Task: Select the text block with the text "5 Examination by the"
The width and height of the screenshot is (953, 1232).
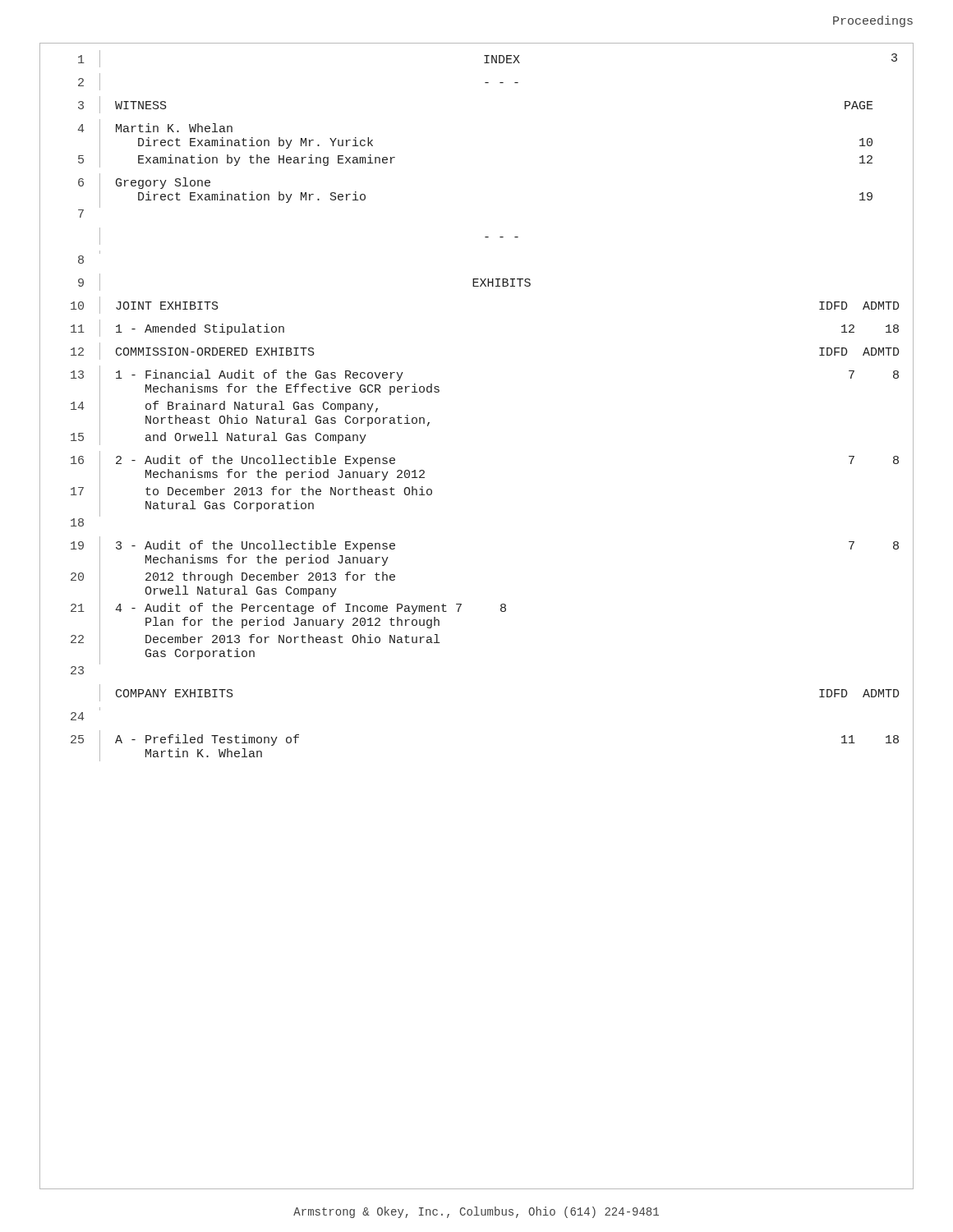Action: [258, 158]
